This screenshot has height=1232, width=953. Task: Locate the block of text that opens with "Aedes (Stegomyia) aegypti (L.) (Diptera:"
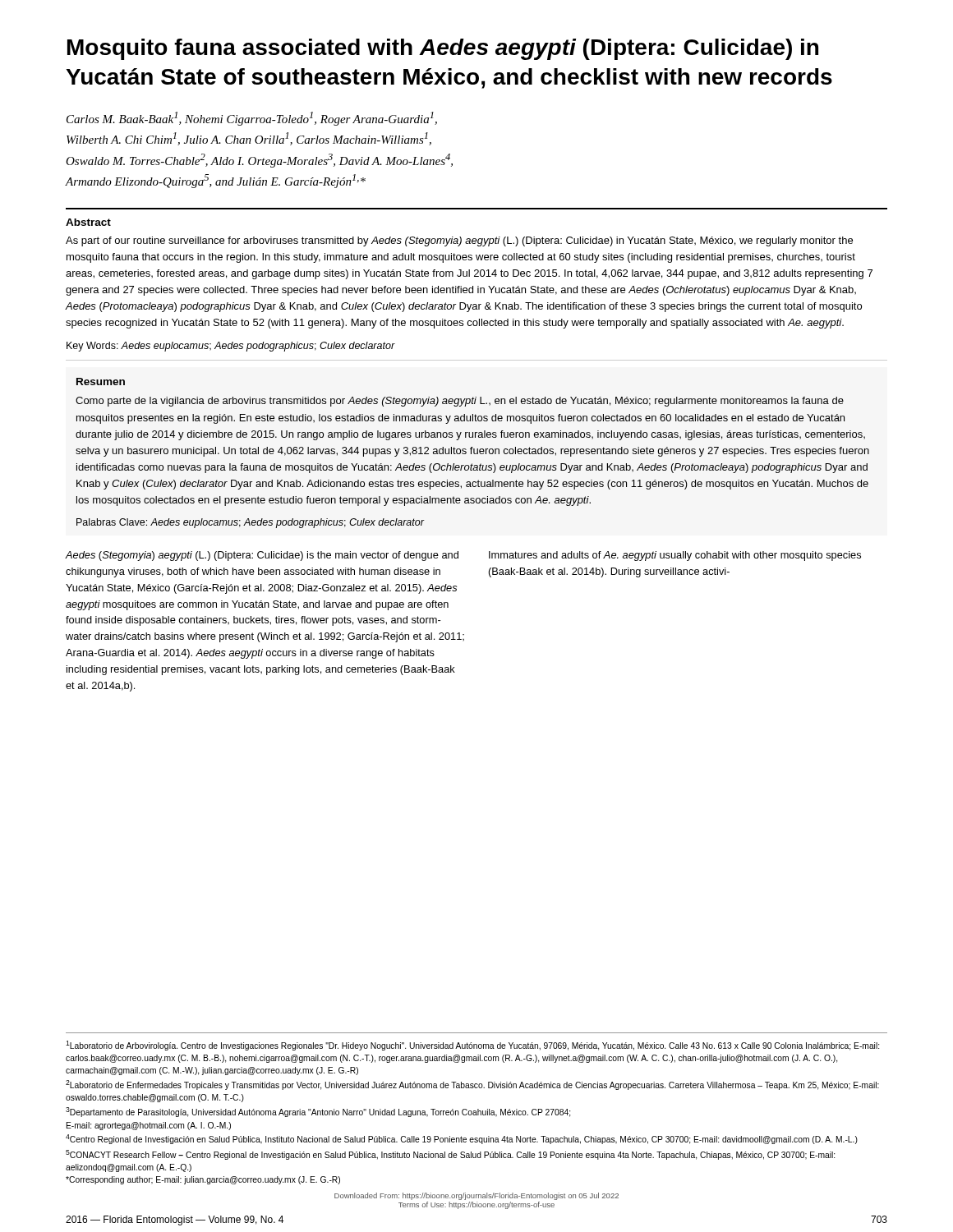[265, 620]
